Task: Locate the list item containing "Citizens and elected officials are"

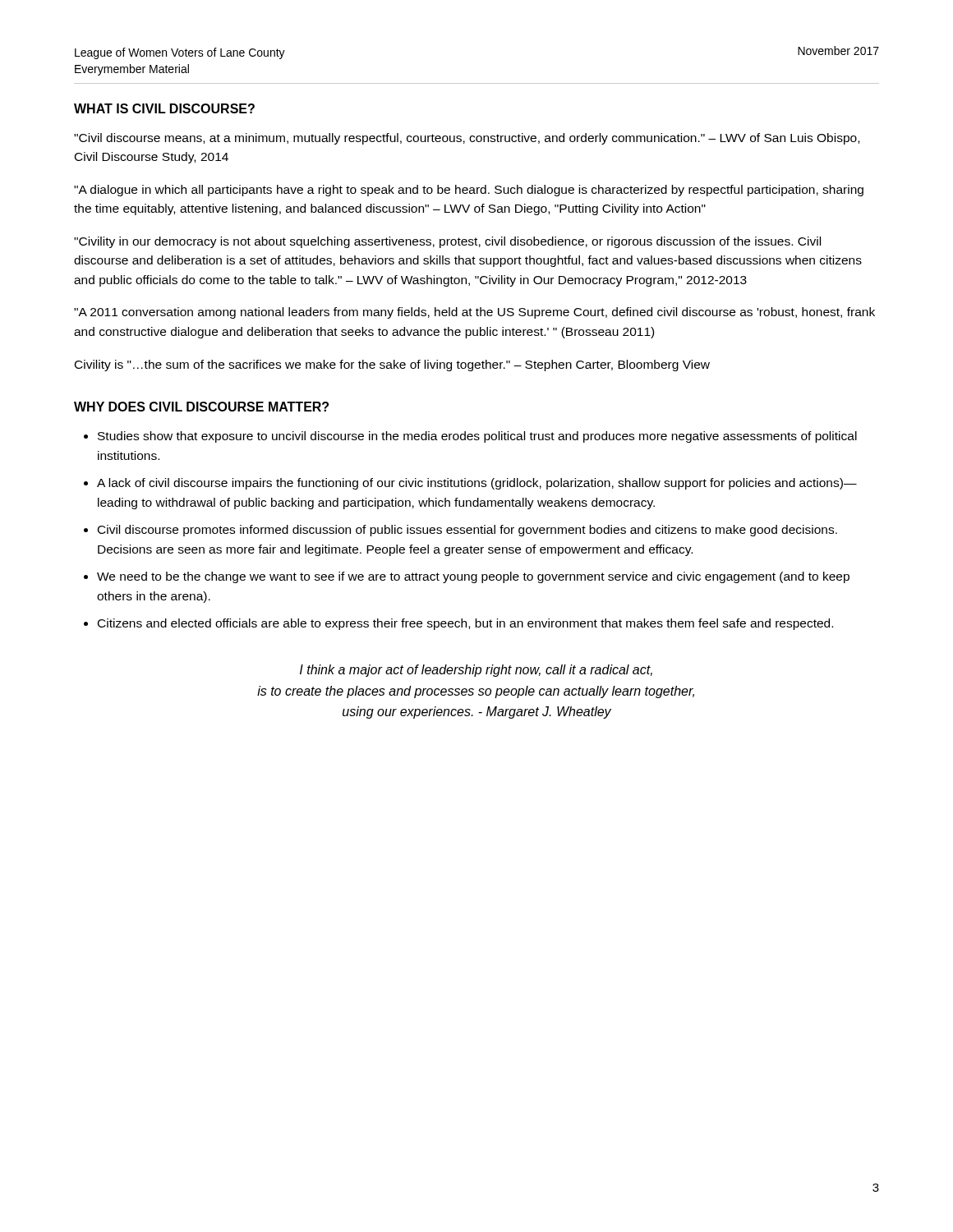Action: click(466, 623)
